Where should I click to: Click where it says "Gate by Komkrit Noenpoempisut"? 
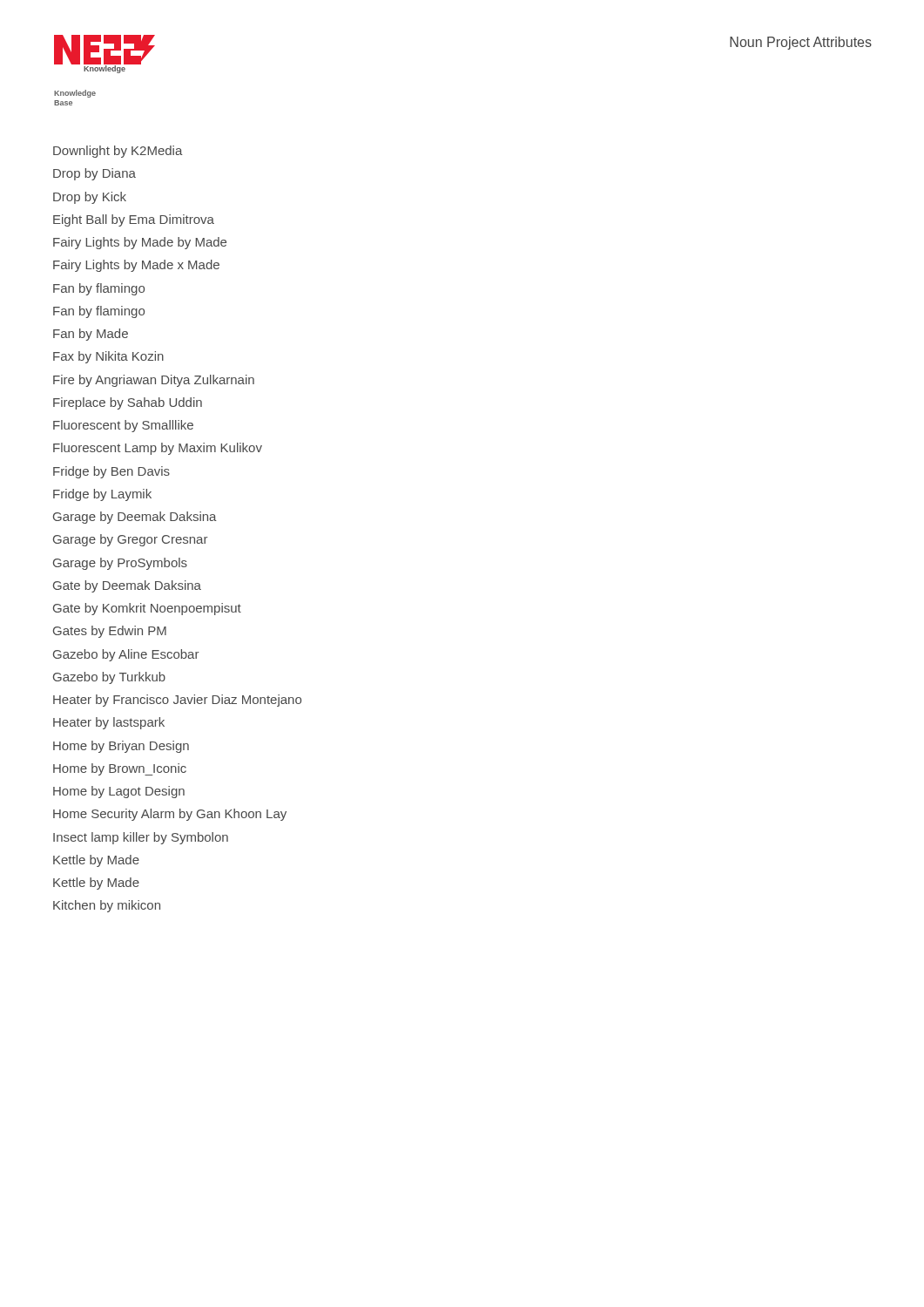[147, 608]
